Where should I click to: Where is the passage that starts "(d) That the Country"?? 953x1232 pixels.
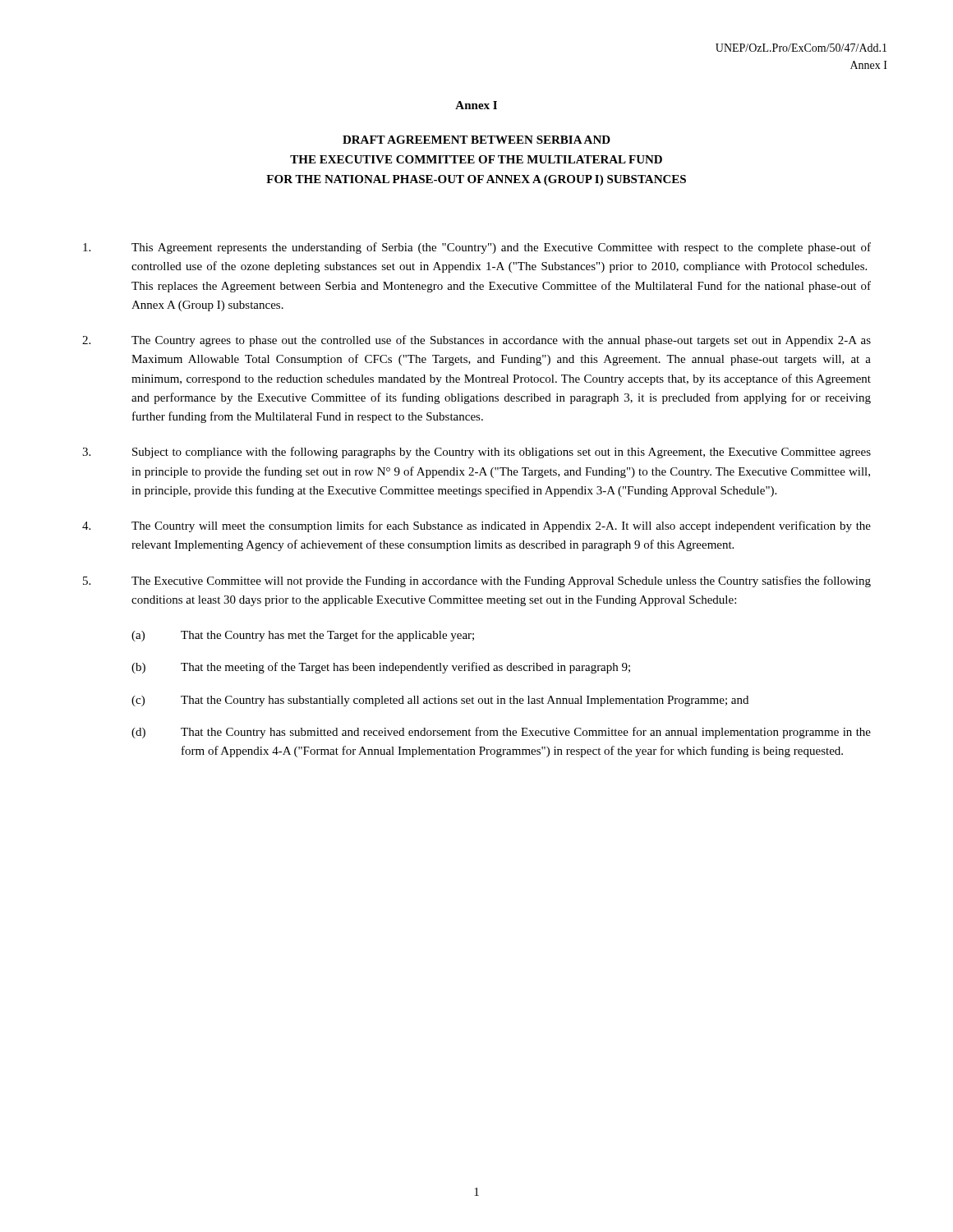point(501,742)
